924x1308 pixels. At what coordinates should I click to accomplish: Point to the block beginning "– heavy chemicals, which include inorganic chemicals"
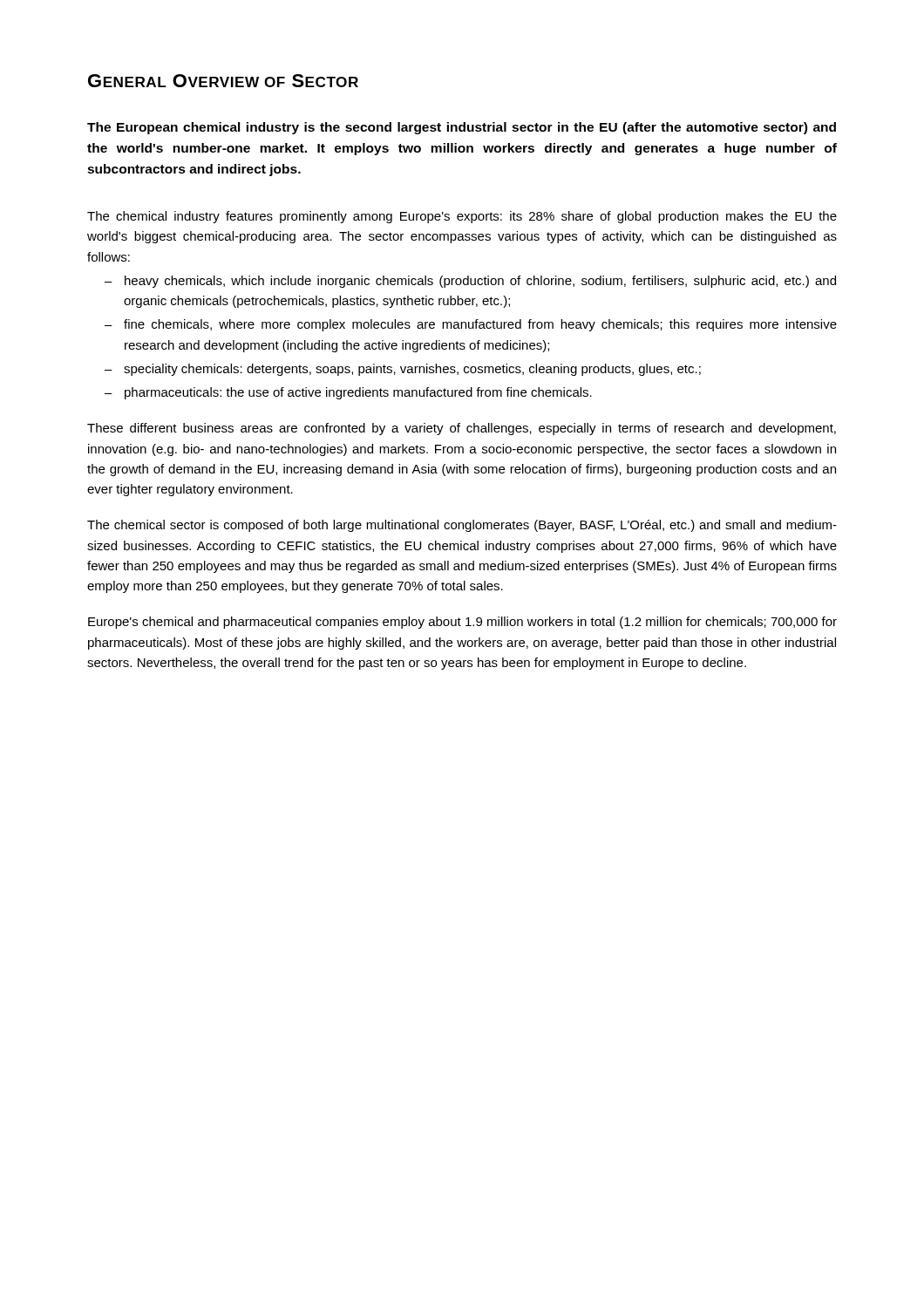click(x=471, y=290)
